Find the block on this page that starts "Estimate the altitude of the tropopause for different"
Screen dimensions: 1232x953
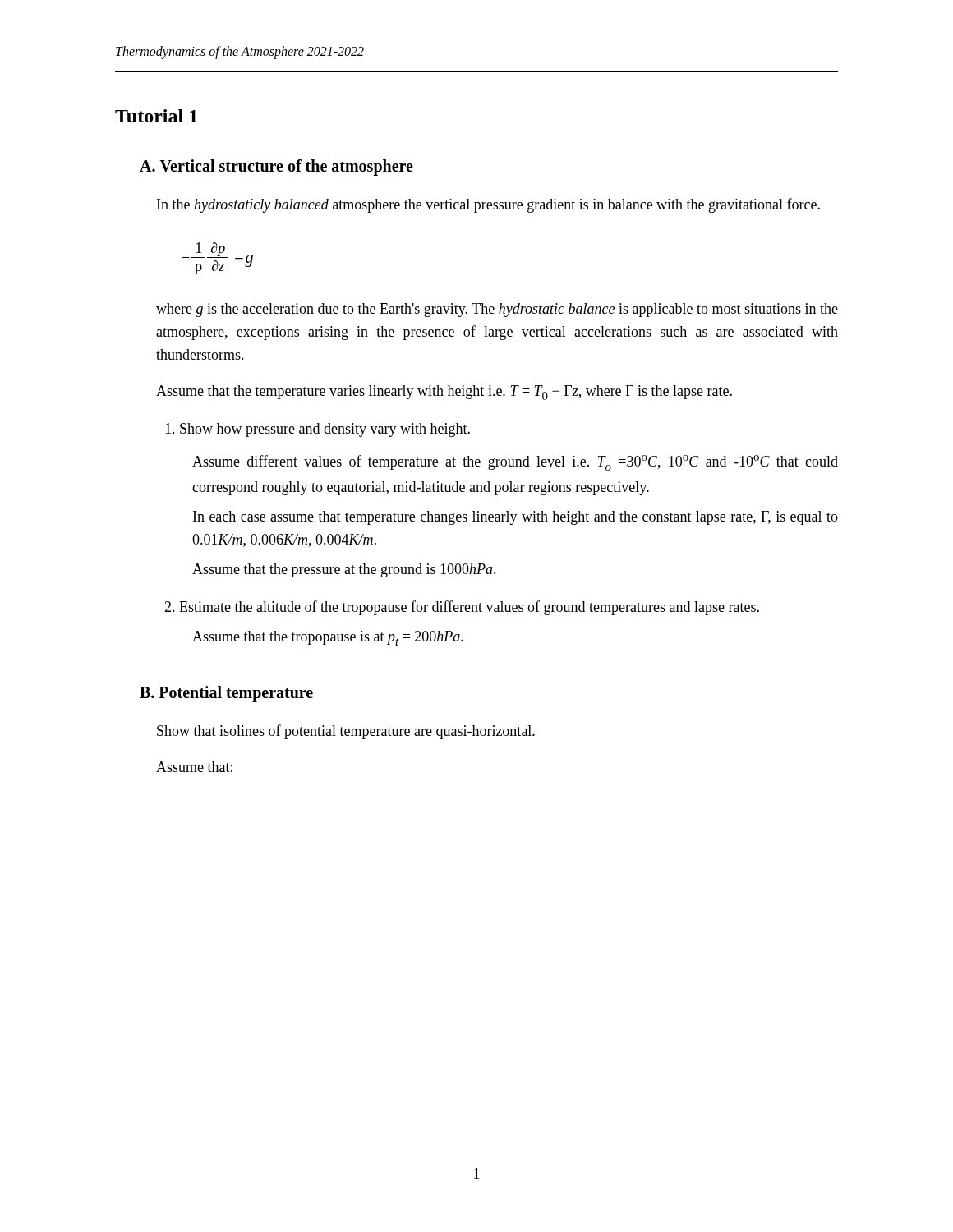[469, 608]
